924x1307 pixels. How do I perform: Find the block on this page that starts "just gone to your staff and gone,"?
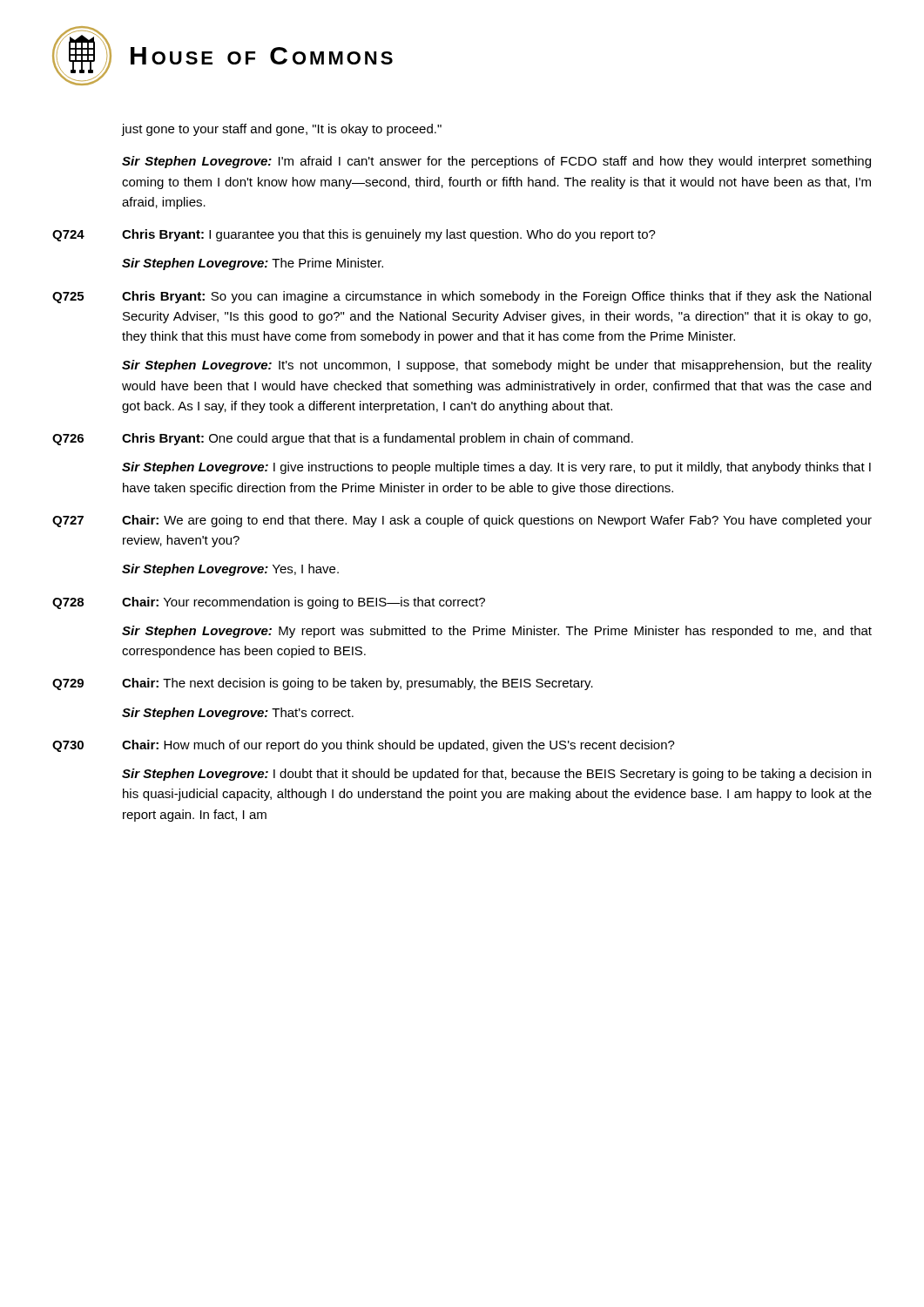pos(282,129)
